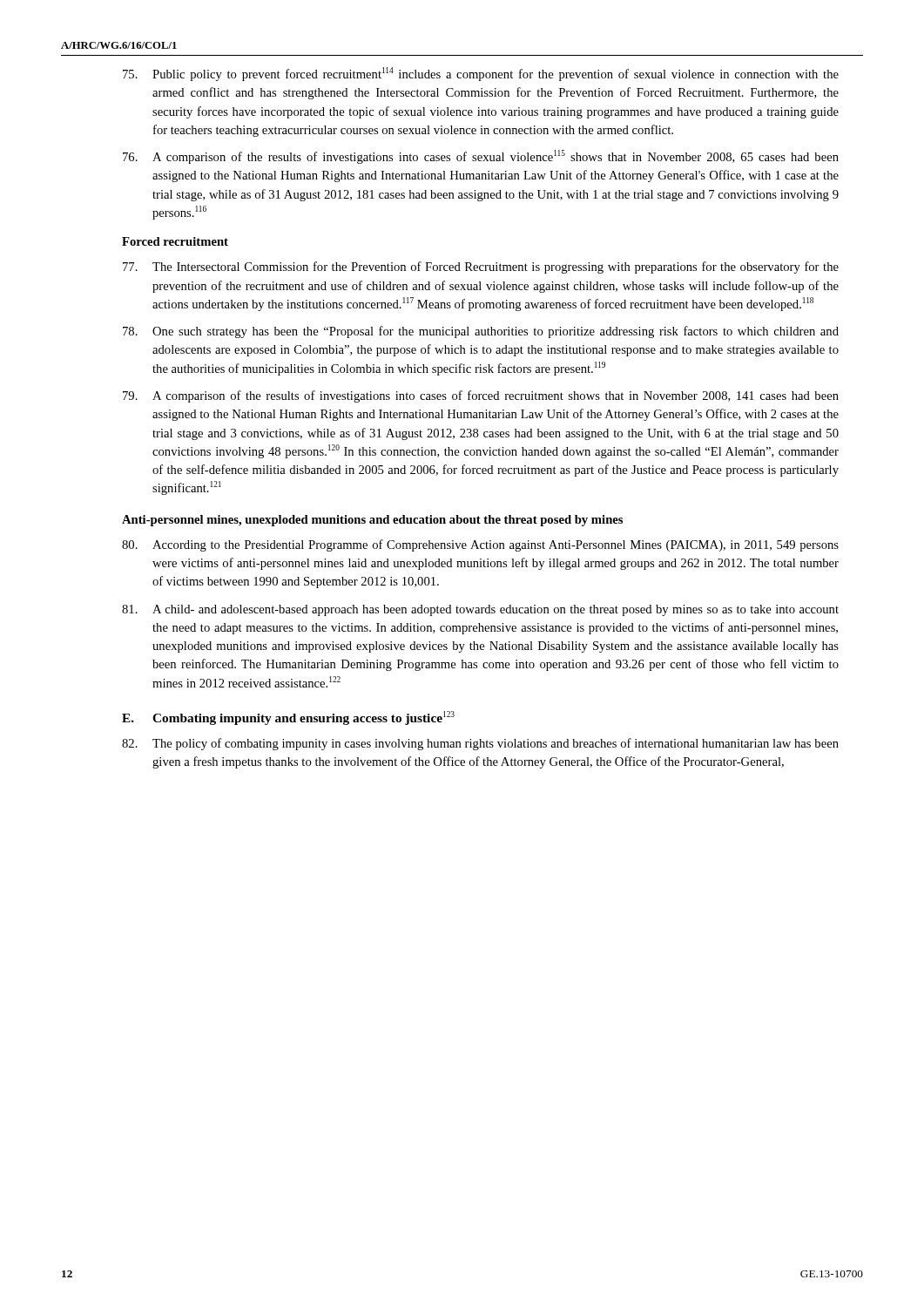Click the passage that begins "The Intersectoral Commission for the"
Viewport: 924px width, 1307px height.
[x=482, y=286]
